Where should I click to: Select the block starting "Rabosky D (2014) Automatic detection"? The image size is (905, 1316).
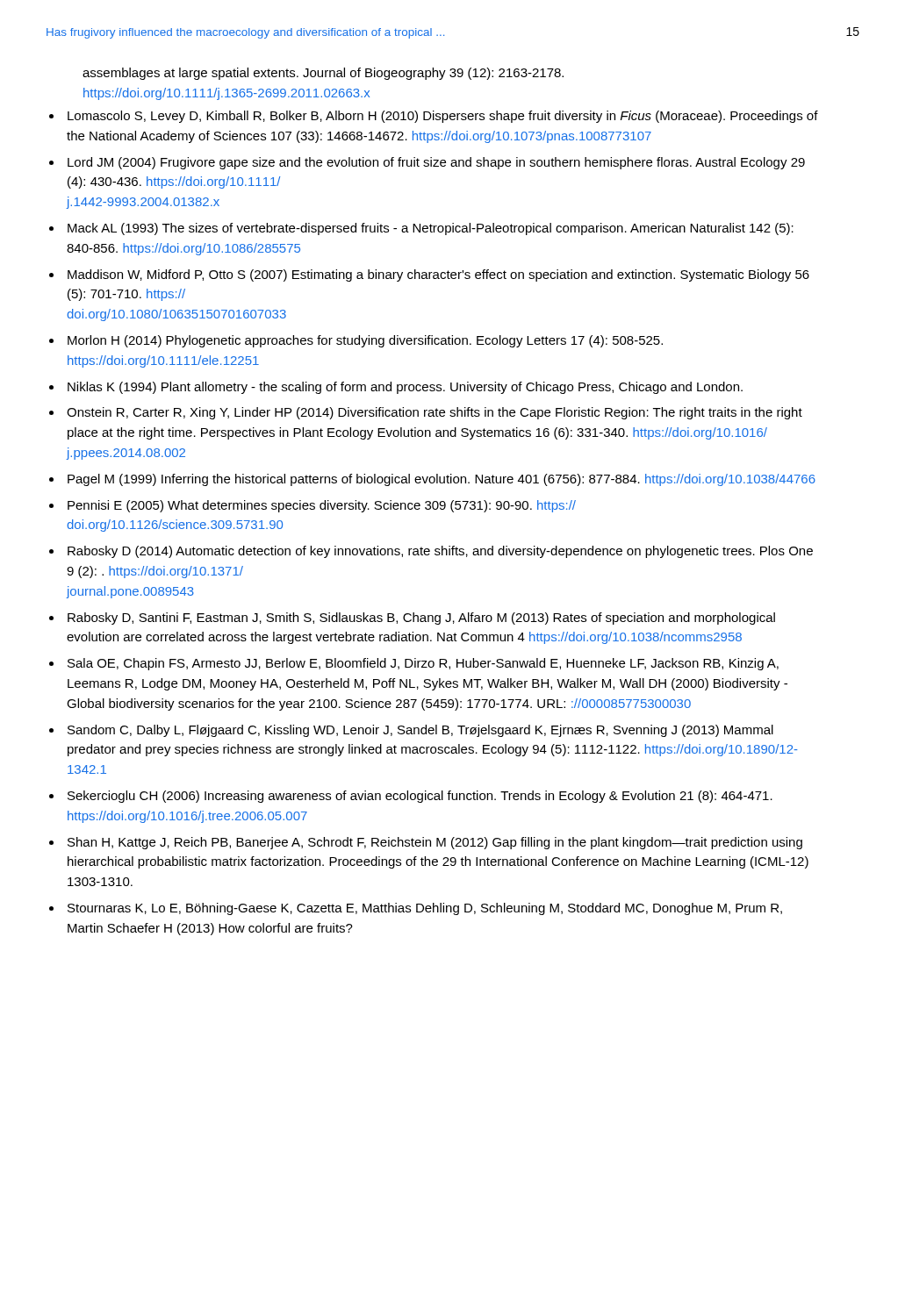pyautogui.click(x=440, y=552)
